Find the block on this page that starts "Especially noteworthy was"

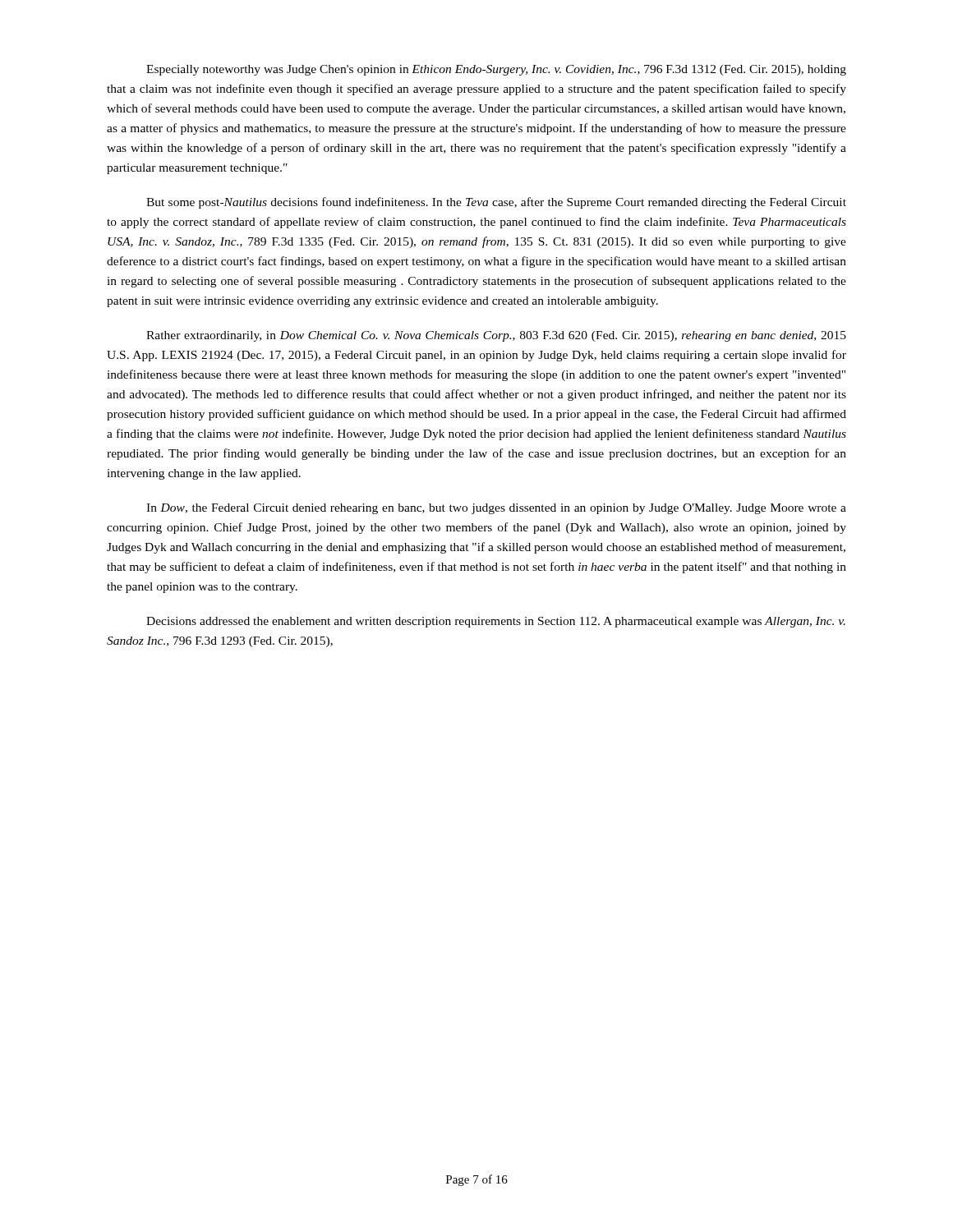point(476,118)
